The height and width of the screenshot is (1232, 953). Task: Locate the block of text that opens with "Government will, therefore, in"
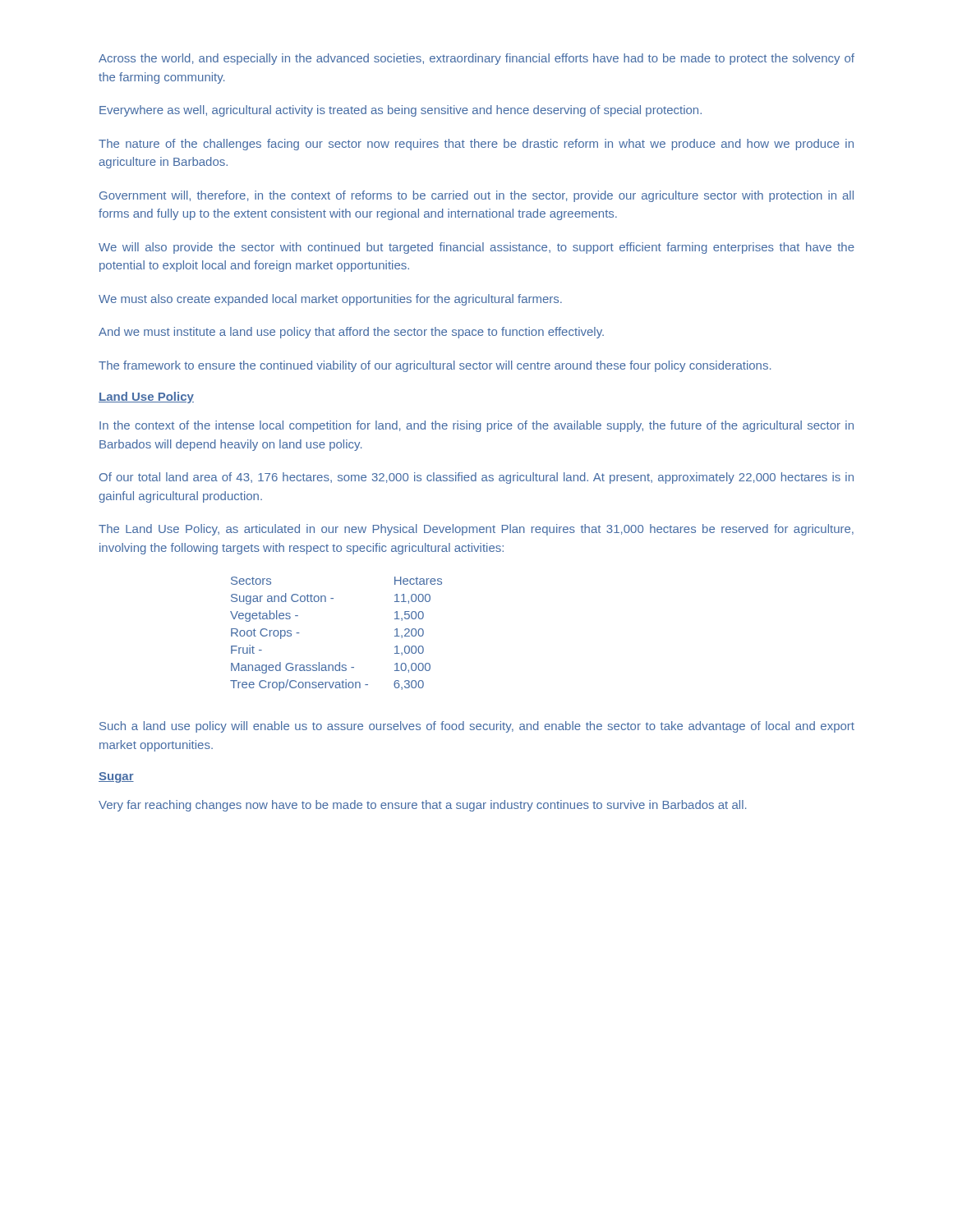476,204
